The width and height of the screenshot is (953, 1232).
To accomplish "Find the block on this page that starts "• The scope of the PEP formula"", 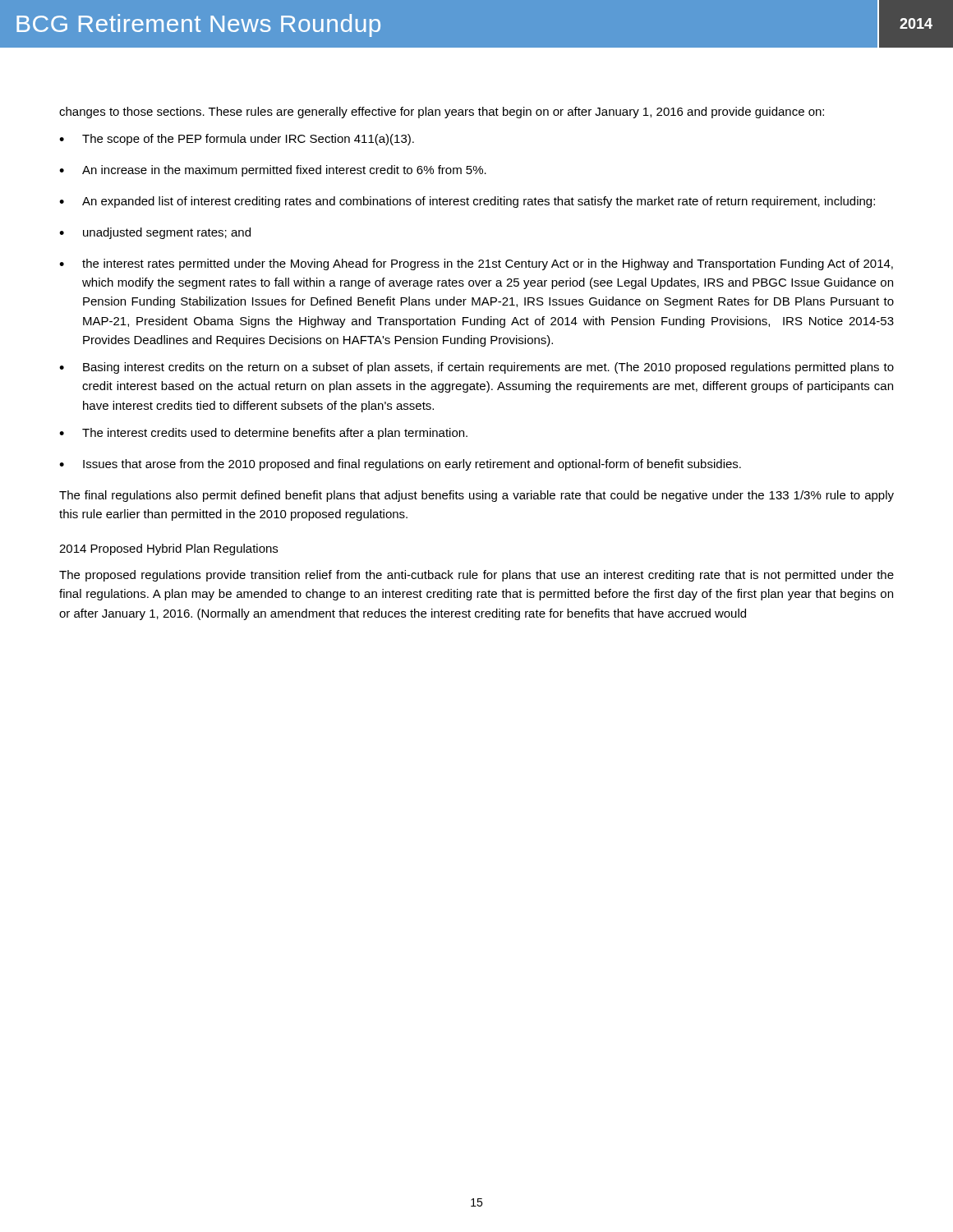I will [x=237, y=140].
